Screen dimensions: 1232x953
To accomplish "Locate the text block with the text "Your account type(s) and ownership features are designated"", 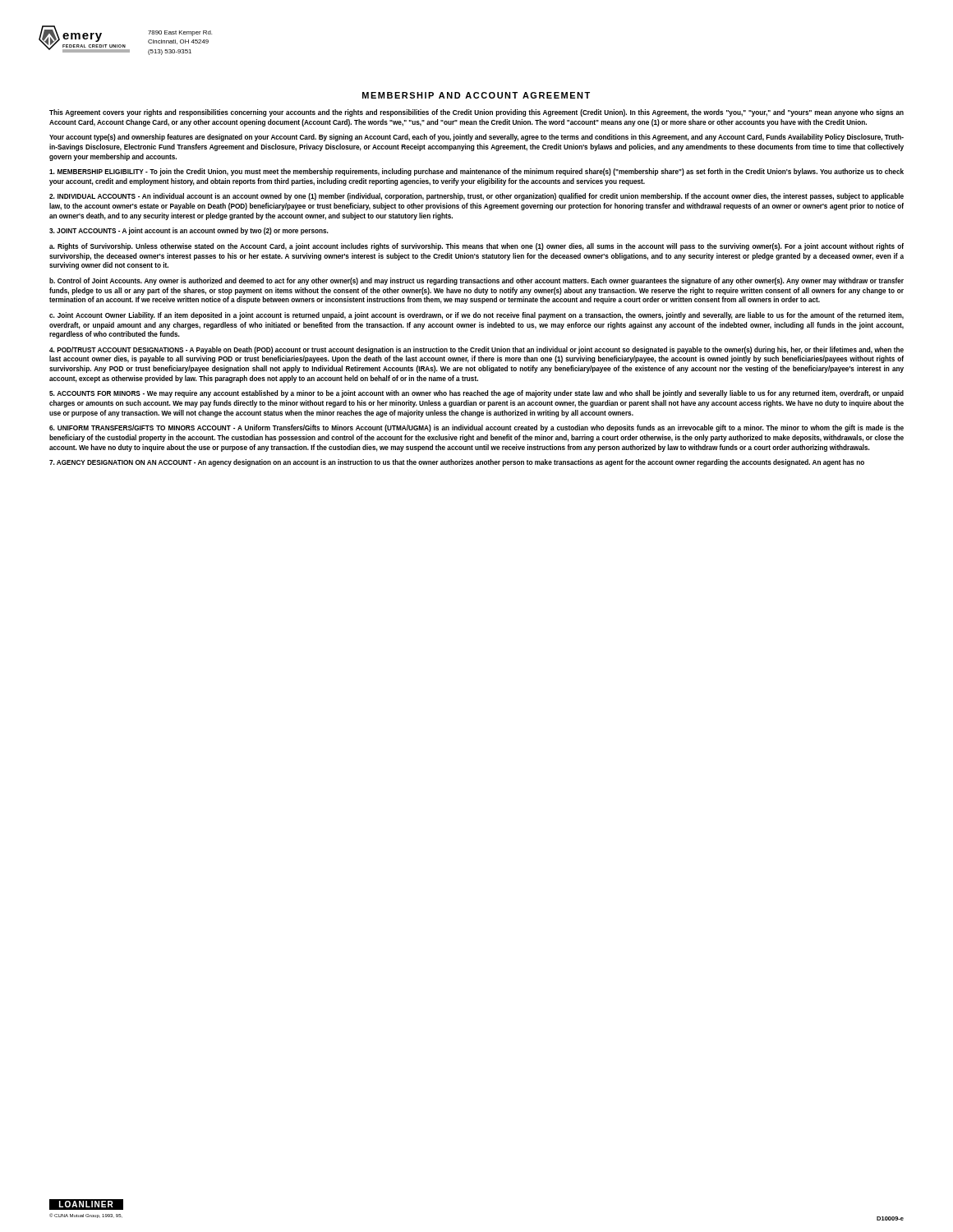I will click(476, 147).
